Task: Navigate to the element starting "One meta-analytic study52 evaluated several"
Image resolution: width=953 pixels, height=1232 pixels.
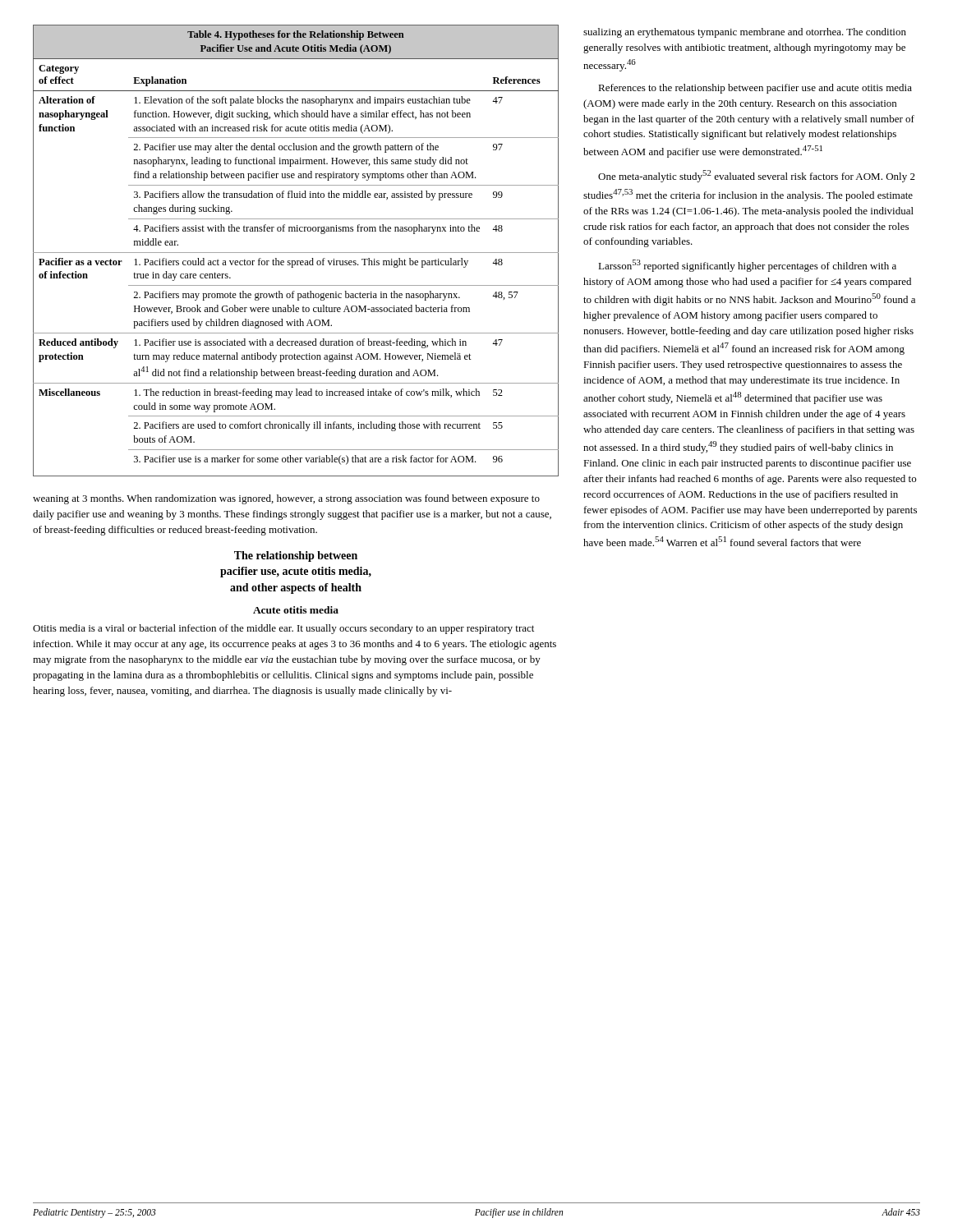Action: (x=749, y=208)
